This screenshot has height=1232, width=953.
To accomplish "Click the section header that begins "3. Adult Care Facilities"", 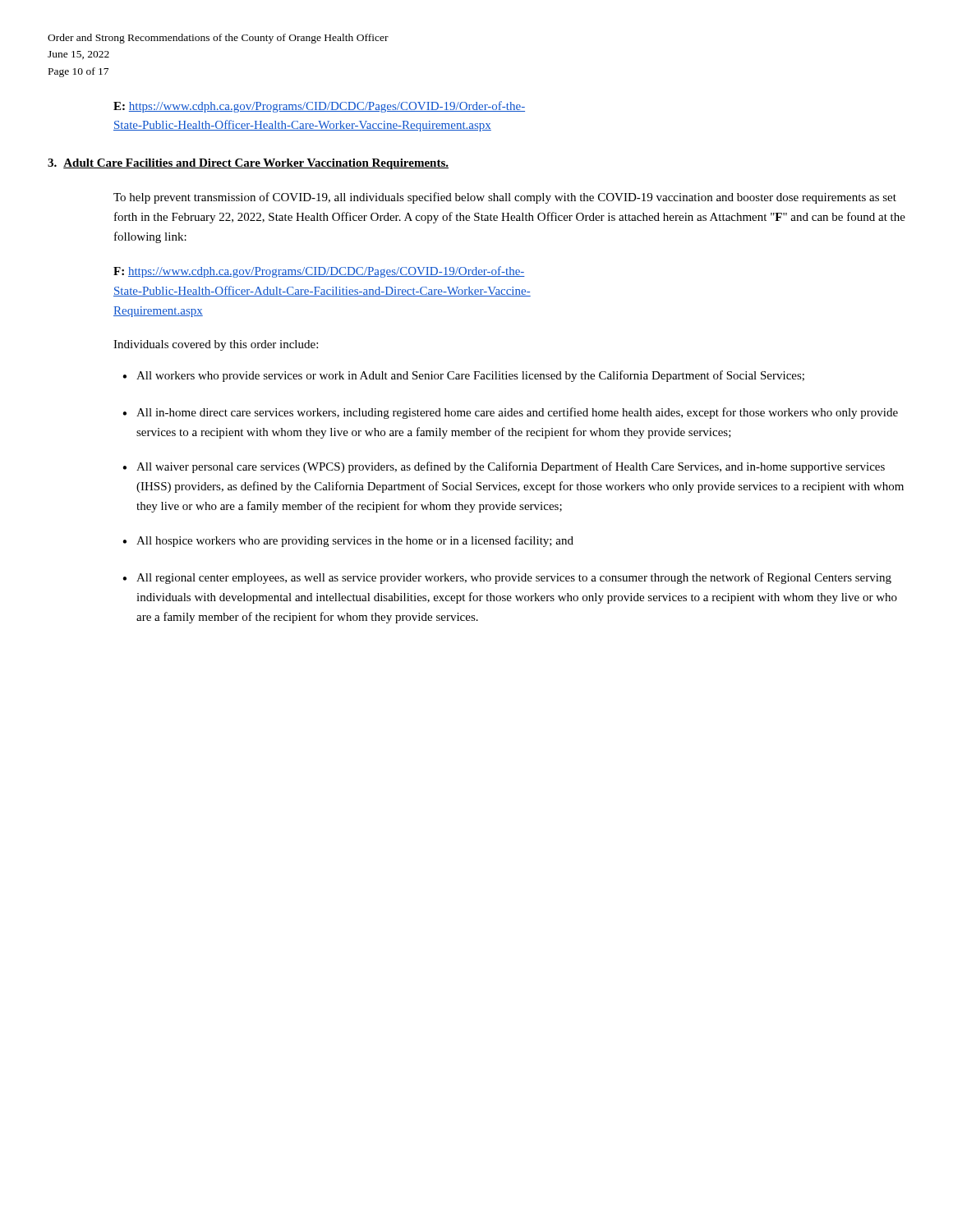I will (x=248, y=164).
